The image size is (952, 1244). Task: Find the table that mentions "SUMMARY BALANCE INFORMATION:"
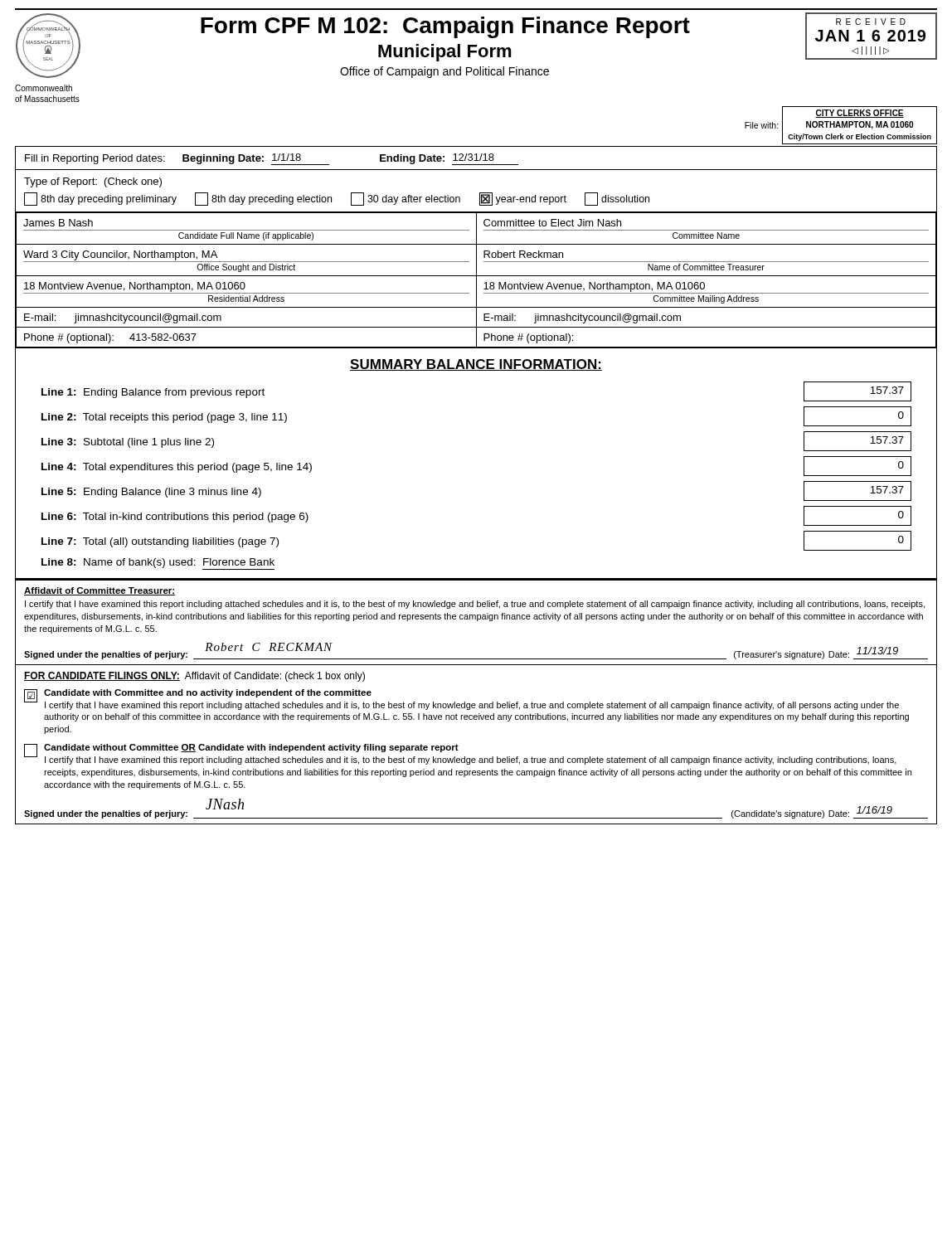point(476,463)
